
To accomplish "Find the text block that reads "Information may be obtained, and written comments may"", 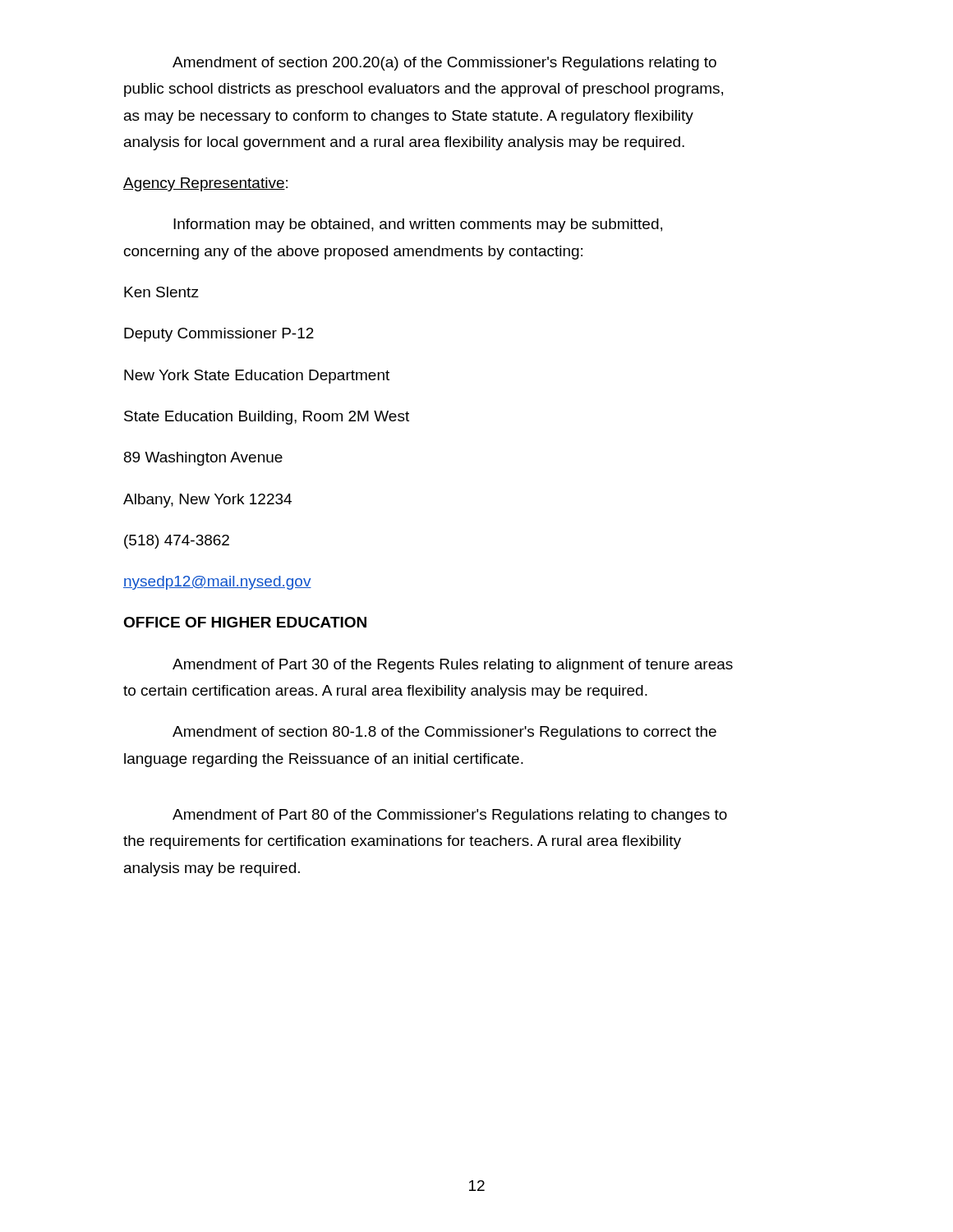I will tap(476, 238).
